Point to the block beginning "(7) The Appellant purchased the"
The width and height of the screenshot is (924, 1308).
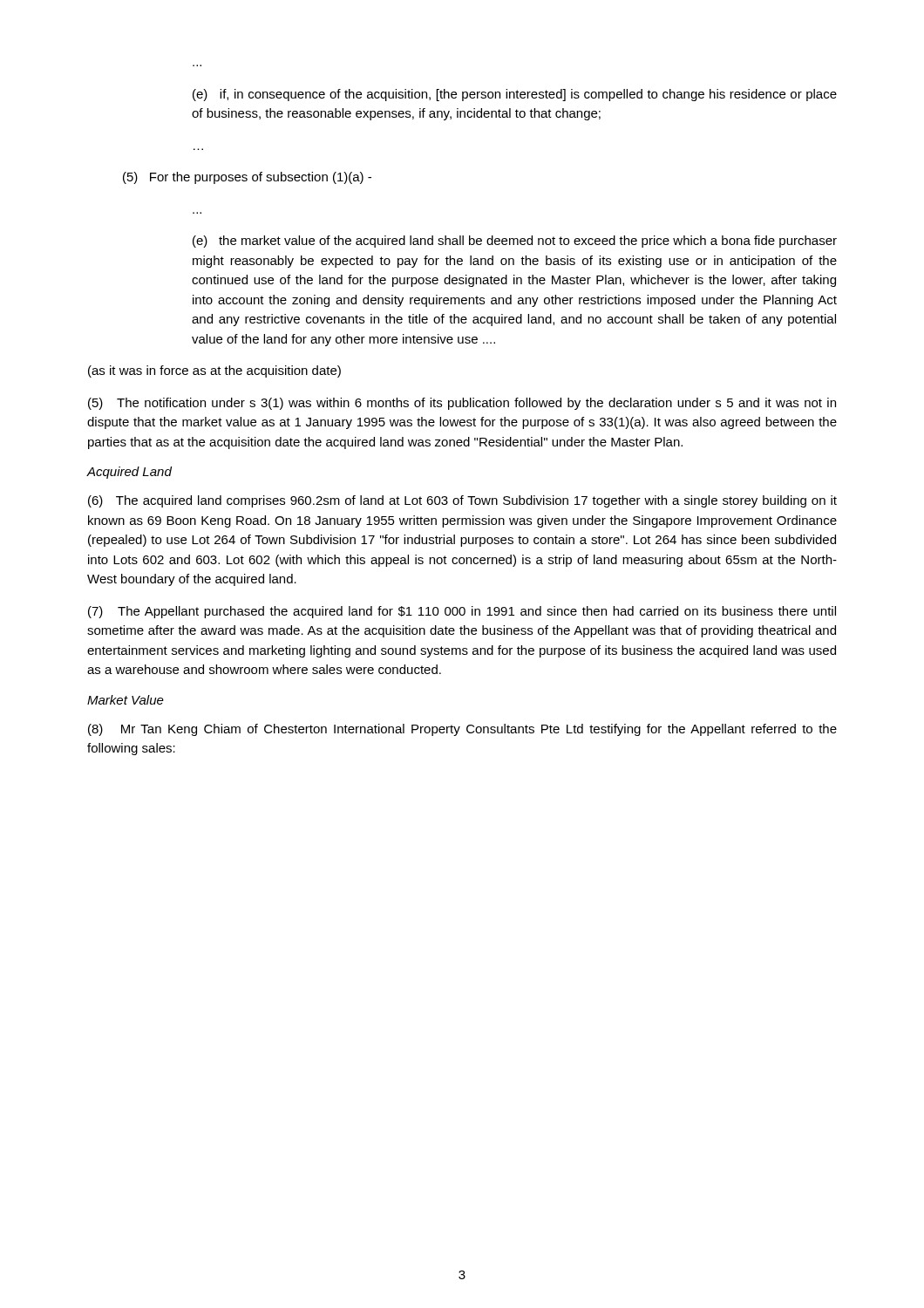pos(462,640)
